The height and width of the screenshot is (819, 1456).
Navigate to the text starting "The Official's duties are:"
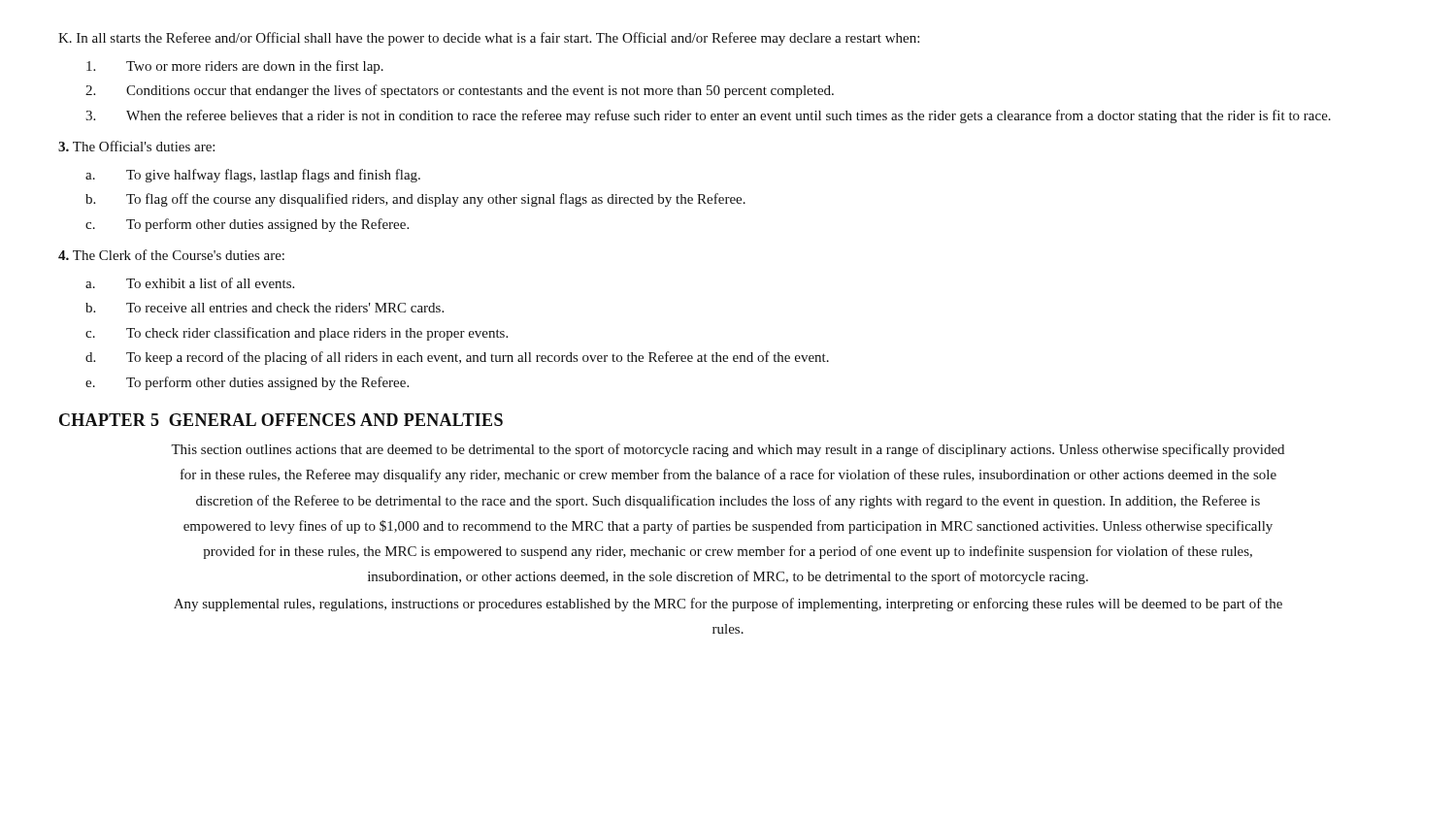click(x=137, y=147)
